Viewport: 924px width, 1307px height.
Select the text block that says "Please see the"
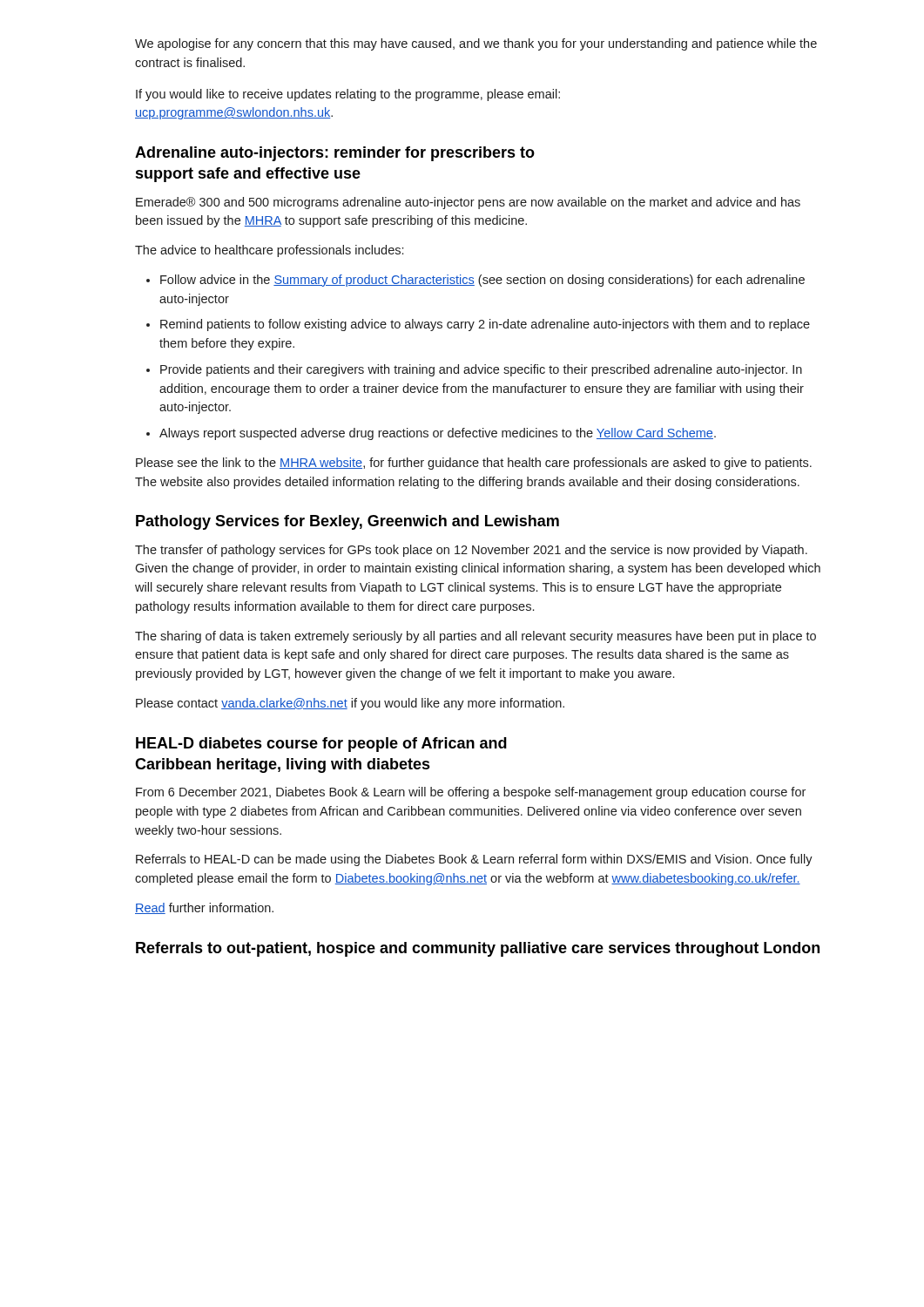pos(483,473)
